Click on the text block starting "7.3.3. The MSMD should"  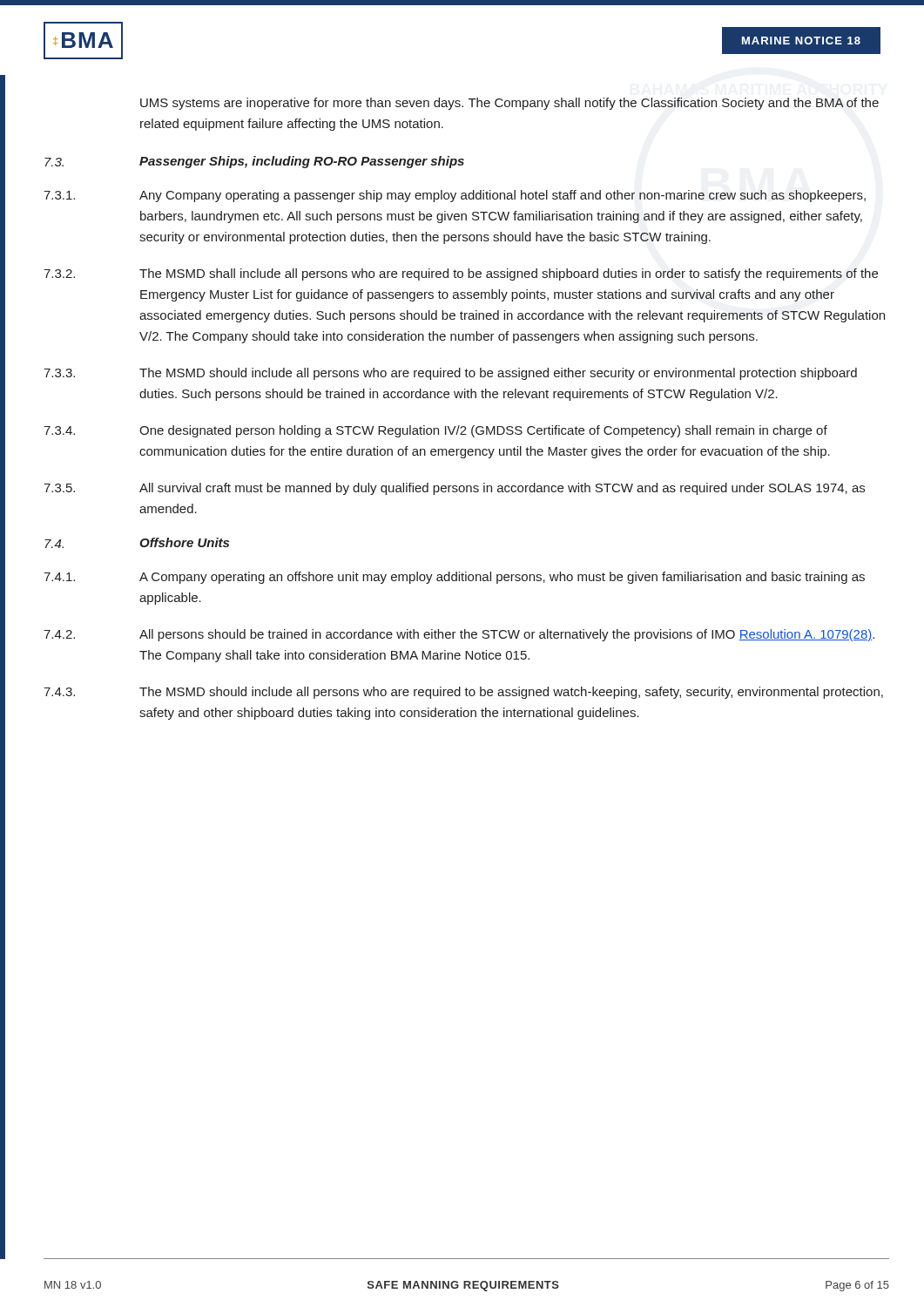466,383
